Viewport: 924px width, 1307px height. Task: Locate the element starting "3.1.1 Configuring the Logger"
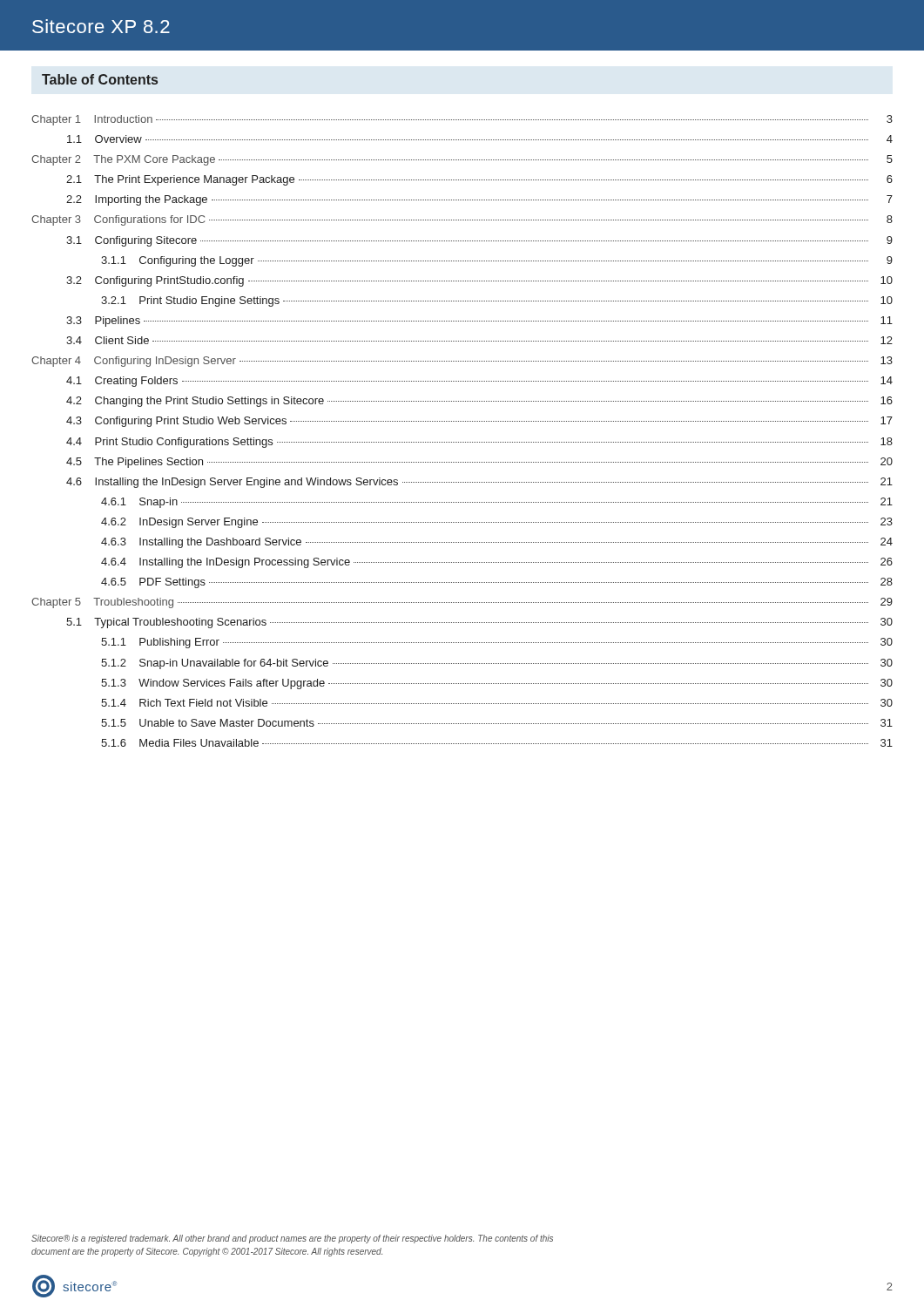(x=462, y=260)
